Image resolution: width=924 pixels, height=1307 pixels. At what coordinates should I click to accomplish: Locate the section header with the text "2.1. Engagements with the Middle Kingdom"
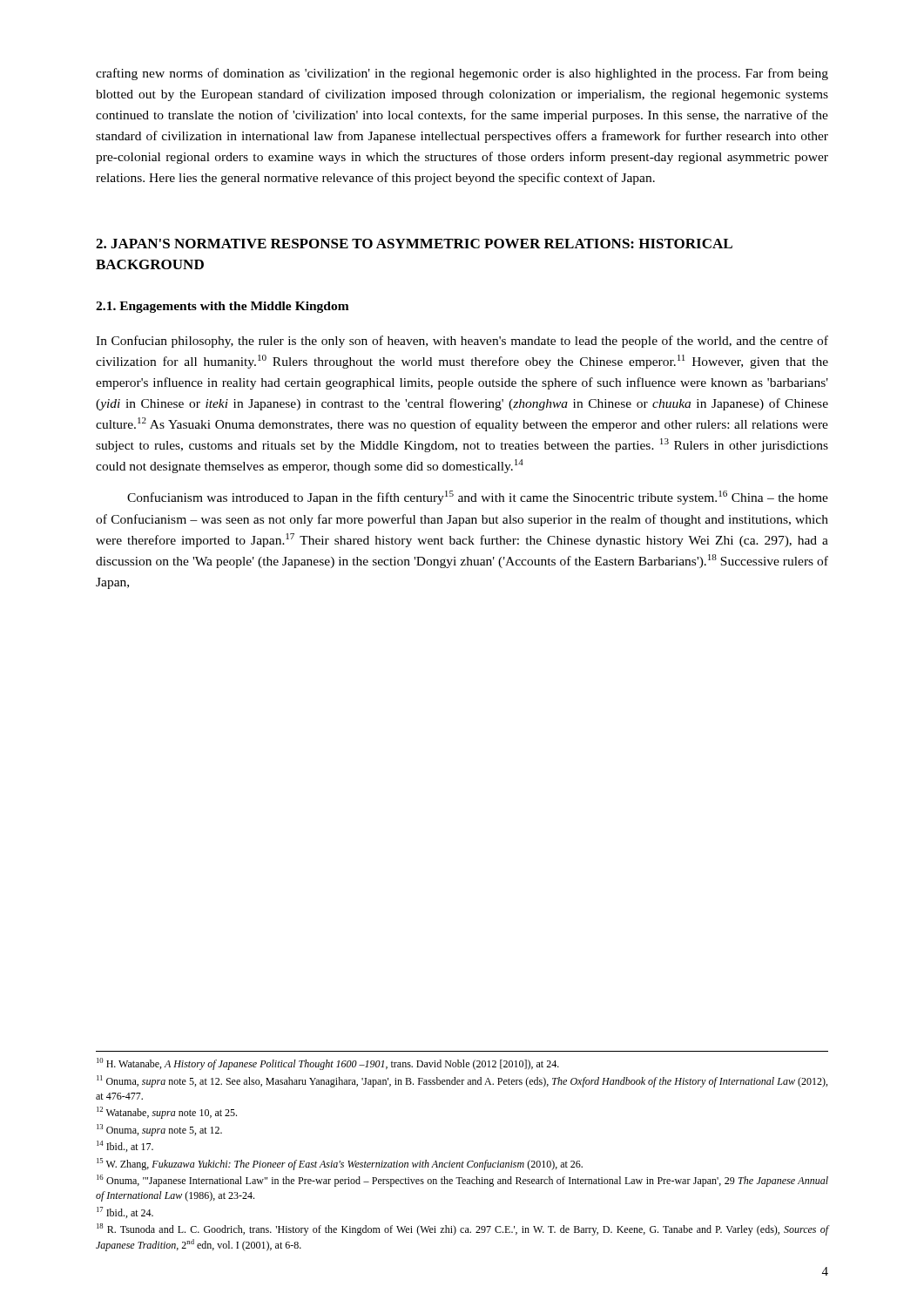[x=223, y=307]
